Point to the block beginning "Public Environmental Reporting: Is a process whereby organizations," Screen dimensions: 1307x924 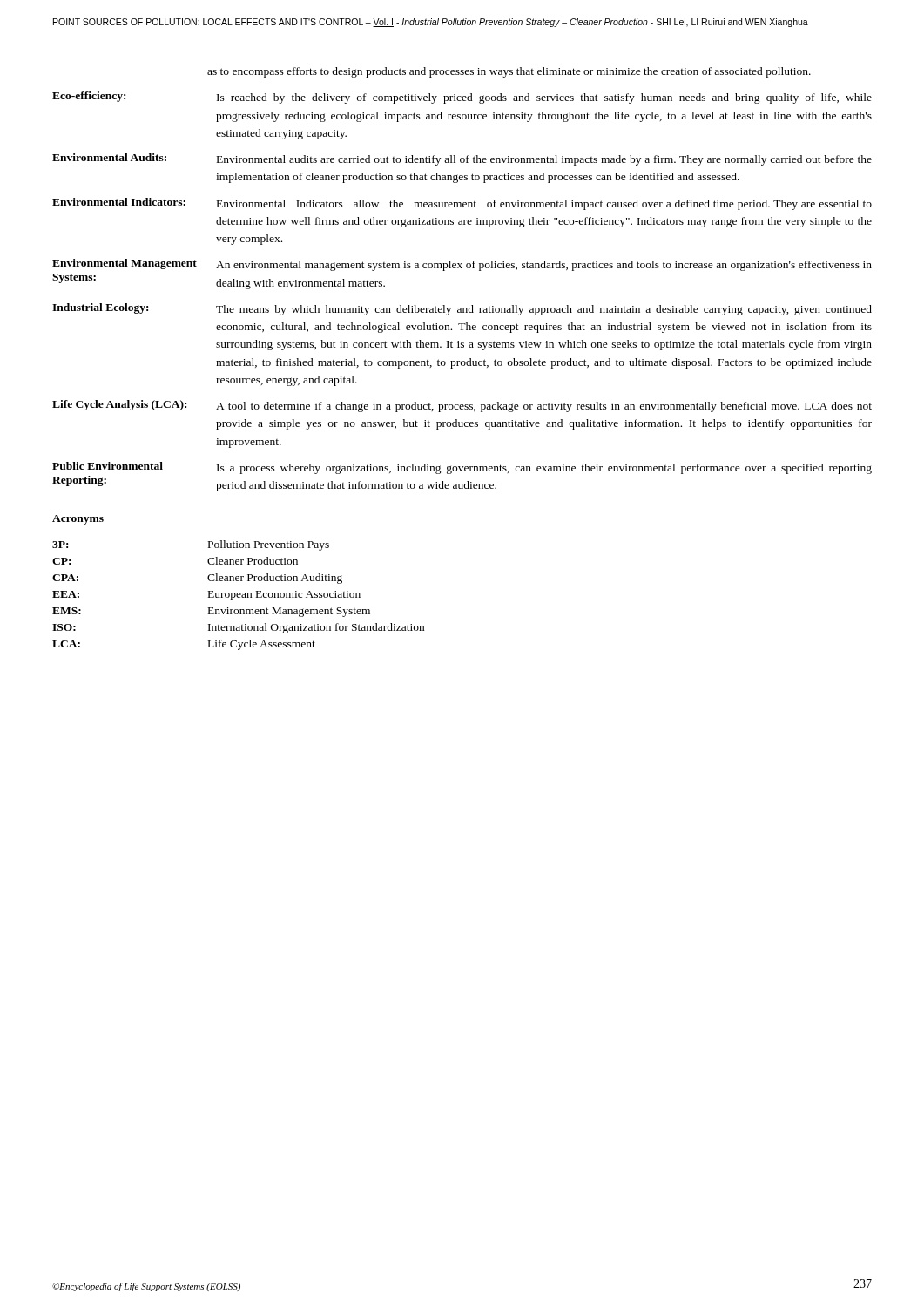462,477
